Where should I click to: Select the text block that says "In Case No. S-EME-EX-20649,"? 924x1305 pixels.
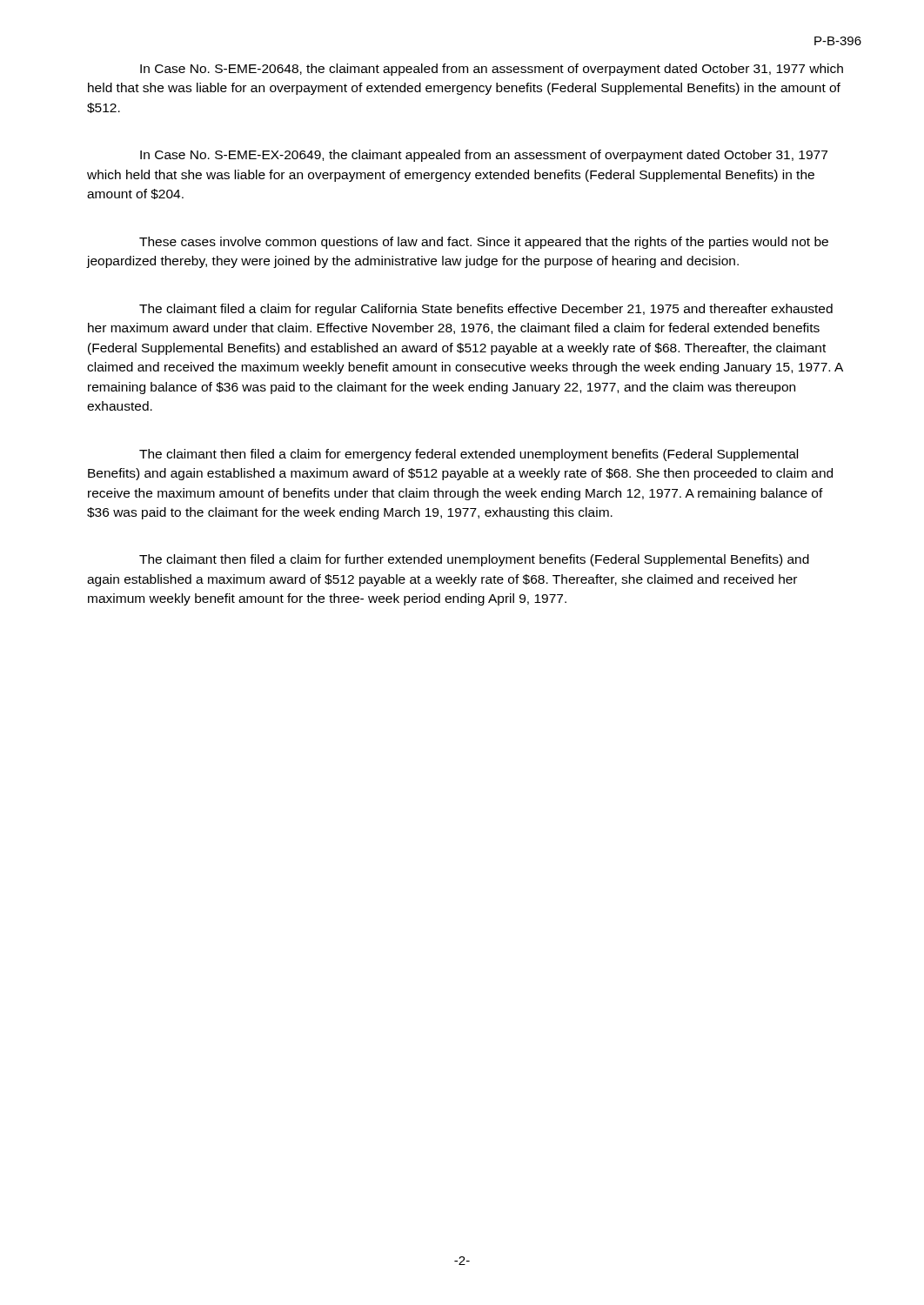tap(466, 175)
